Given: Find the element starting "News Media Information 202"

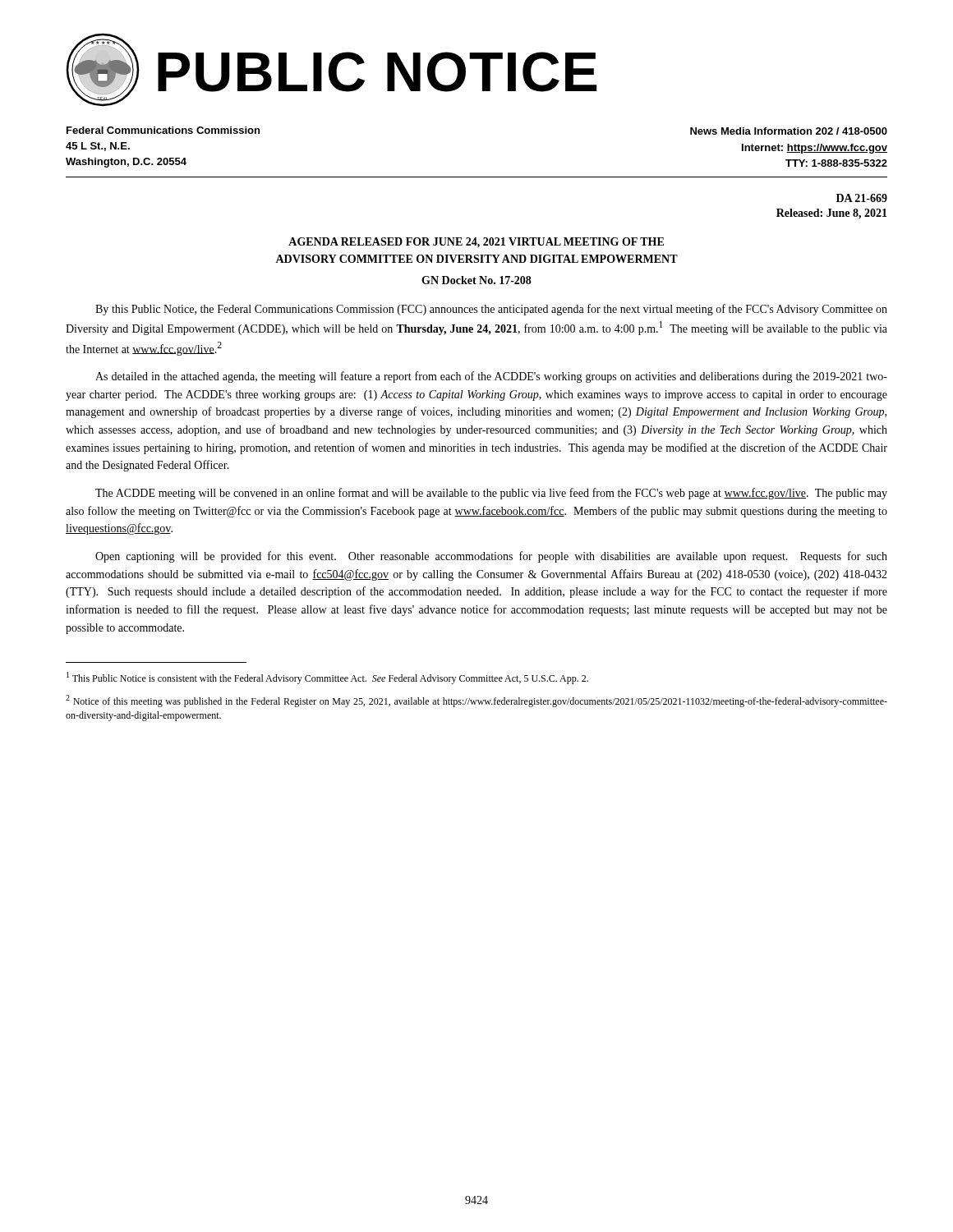Looking at the screenshot, I should tap(788, 147).
